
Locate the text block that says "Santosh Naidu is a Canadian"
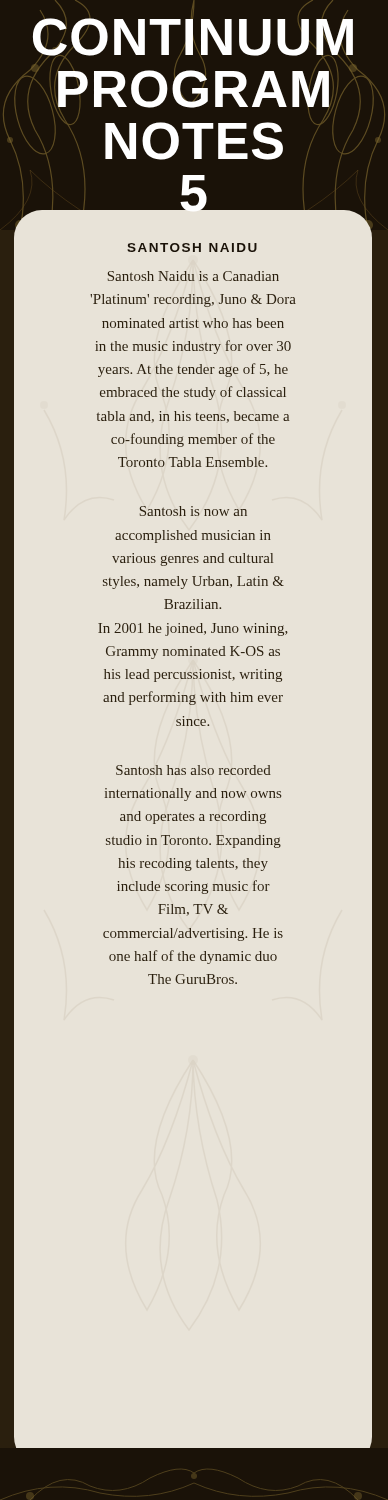click(193, 369)
